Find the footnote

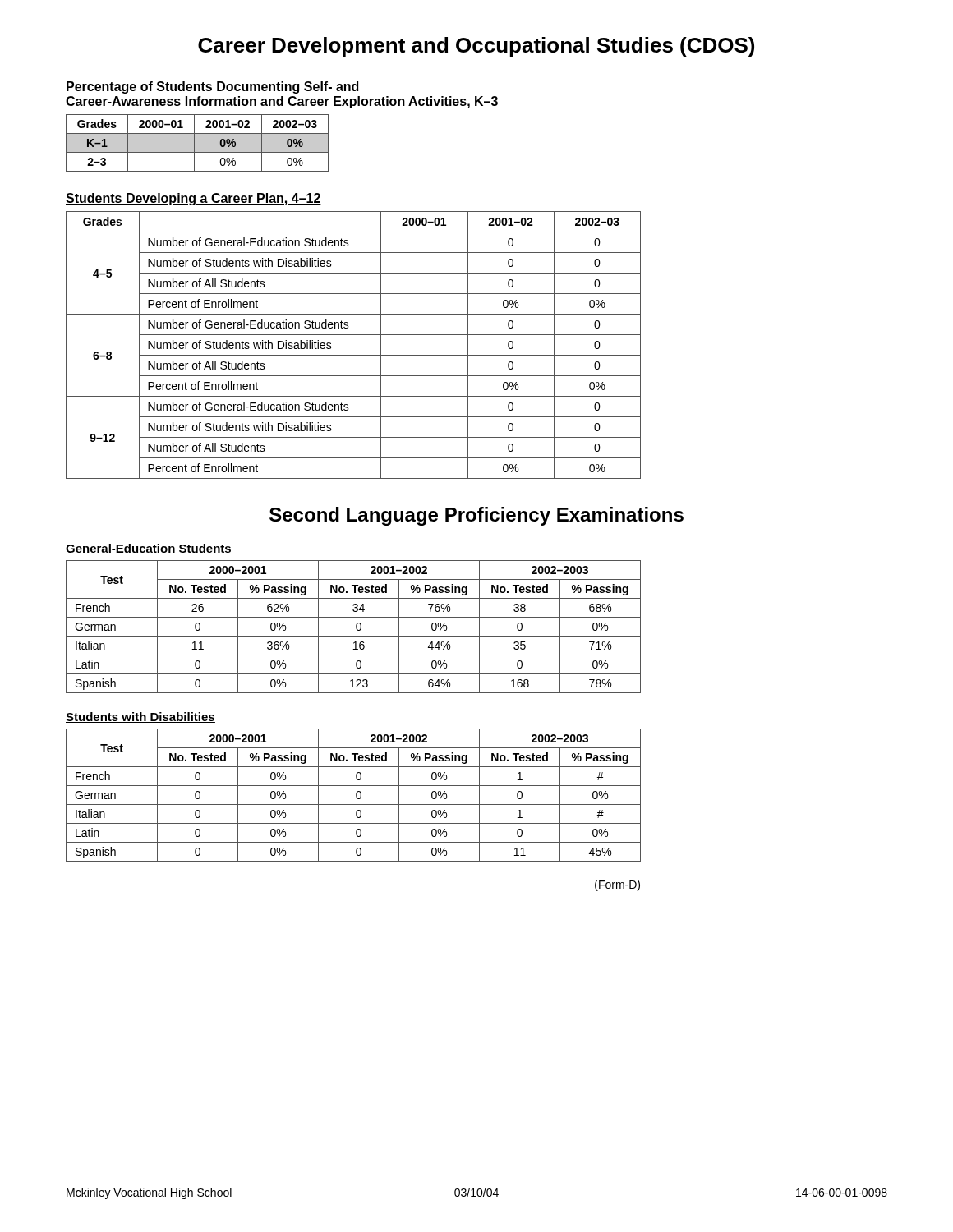617,885
